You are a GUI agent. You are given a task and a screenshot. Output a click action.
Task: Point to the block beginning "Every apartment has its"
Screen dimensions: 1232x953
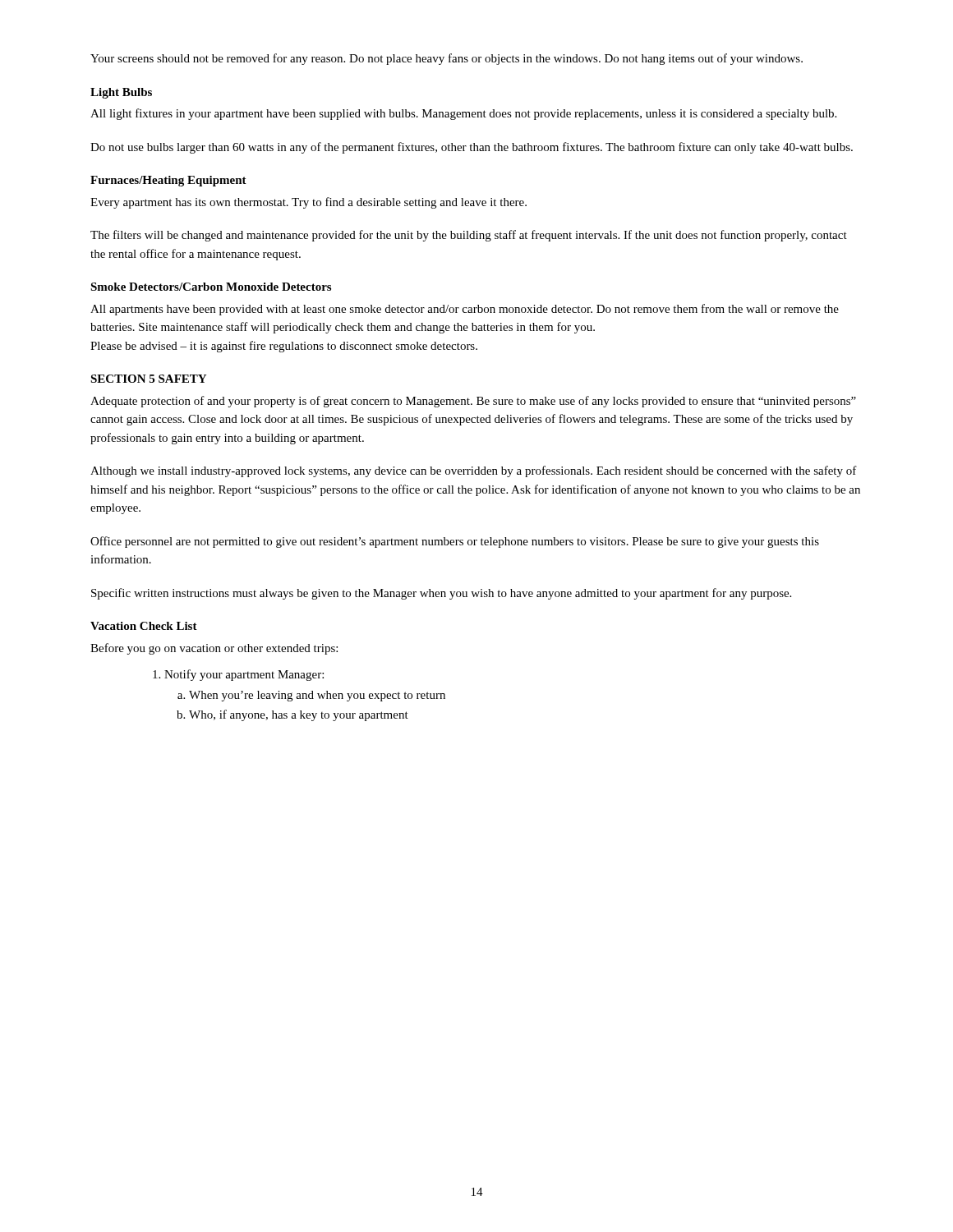click(x=309, y=202)
